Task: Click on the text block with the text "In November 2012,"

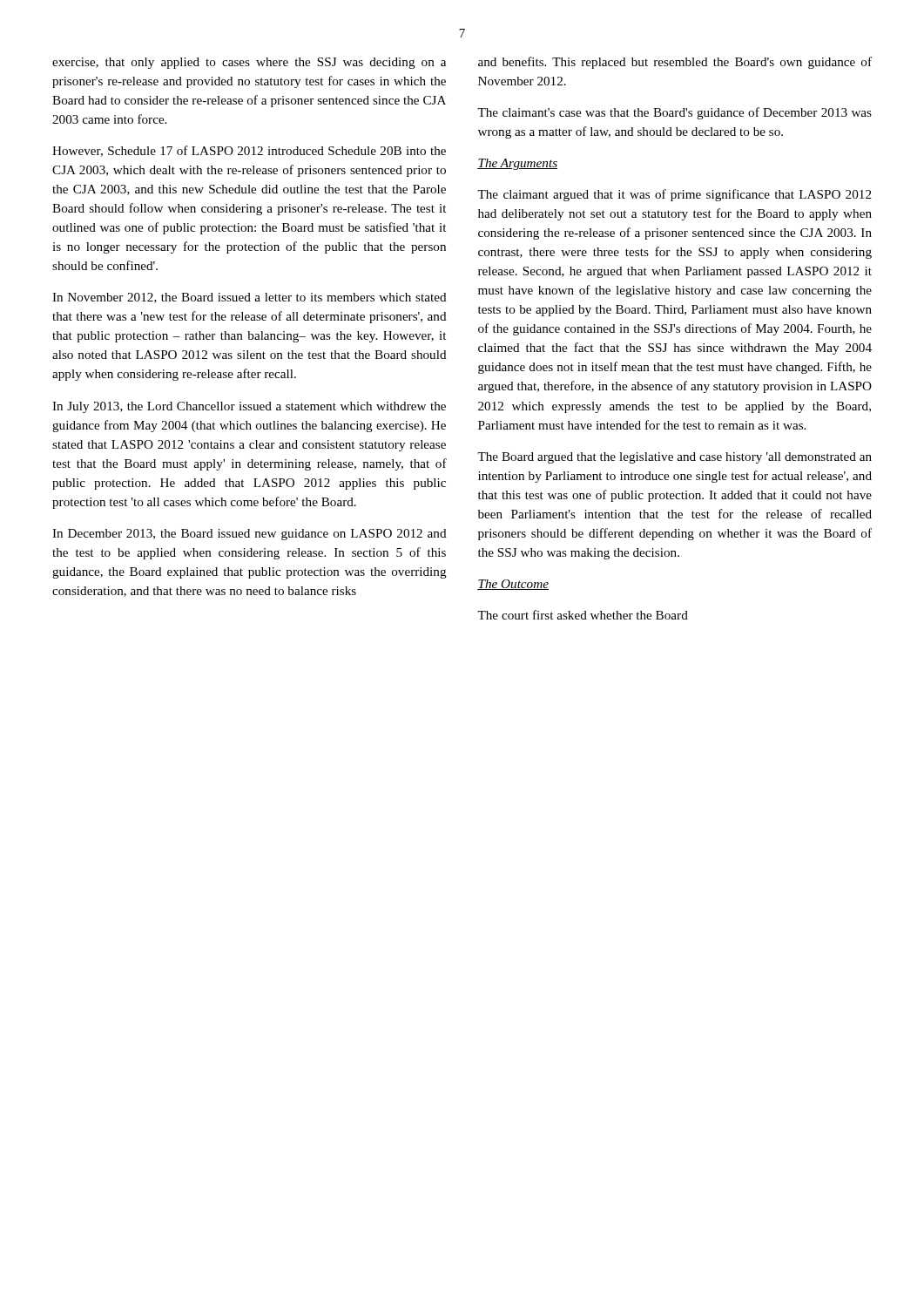Action: [x=249, y=336]
